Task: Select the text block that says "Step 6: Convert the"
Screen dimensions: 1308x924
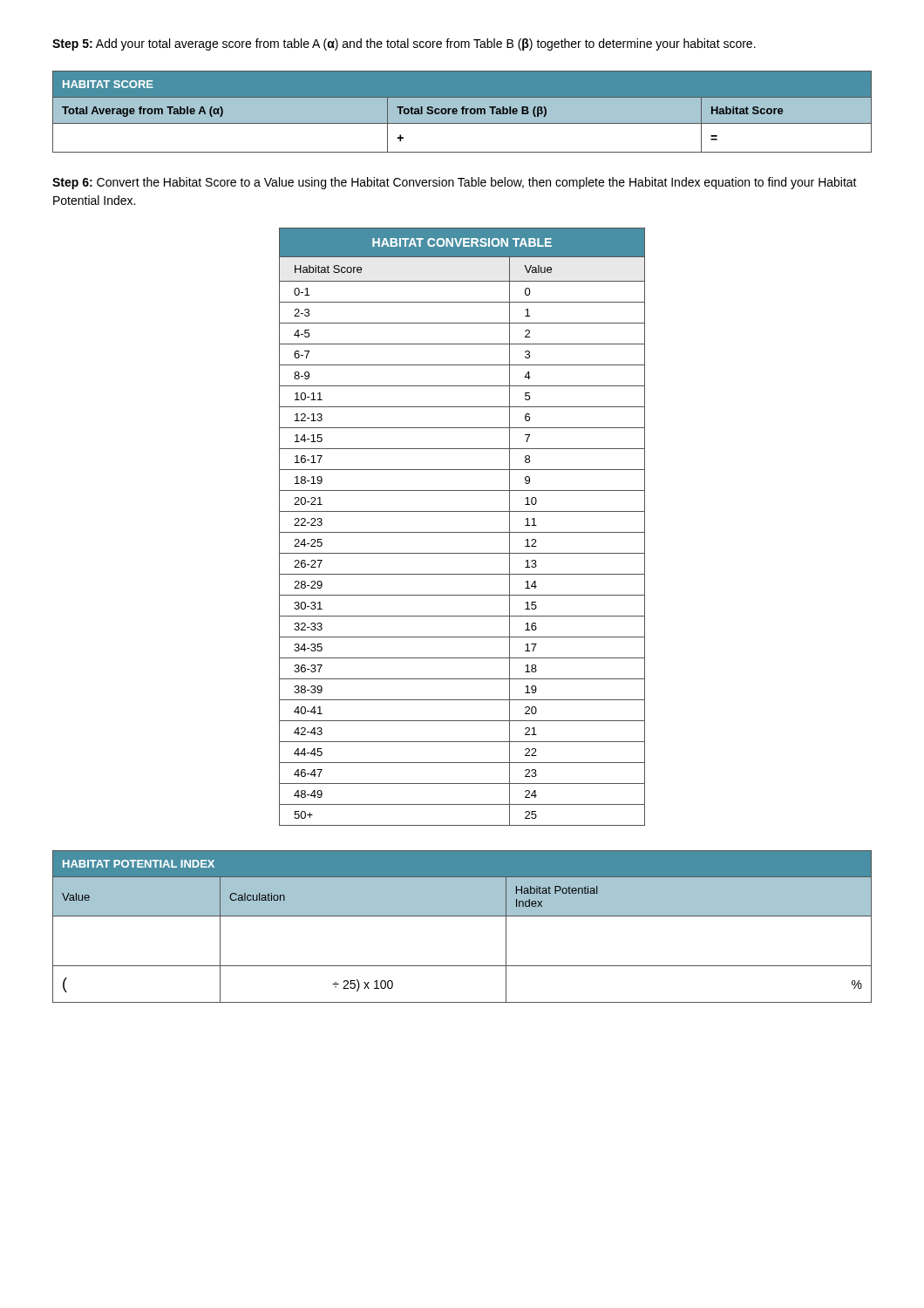Action: (x=454, y=191)
